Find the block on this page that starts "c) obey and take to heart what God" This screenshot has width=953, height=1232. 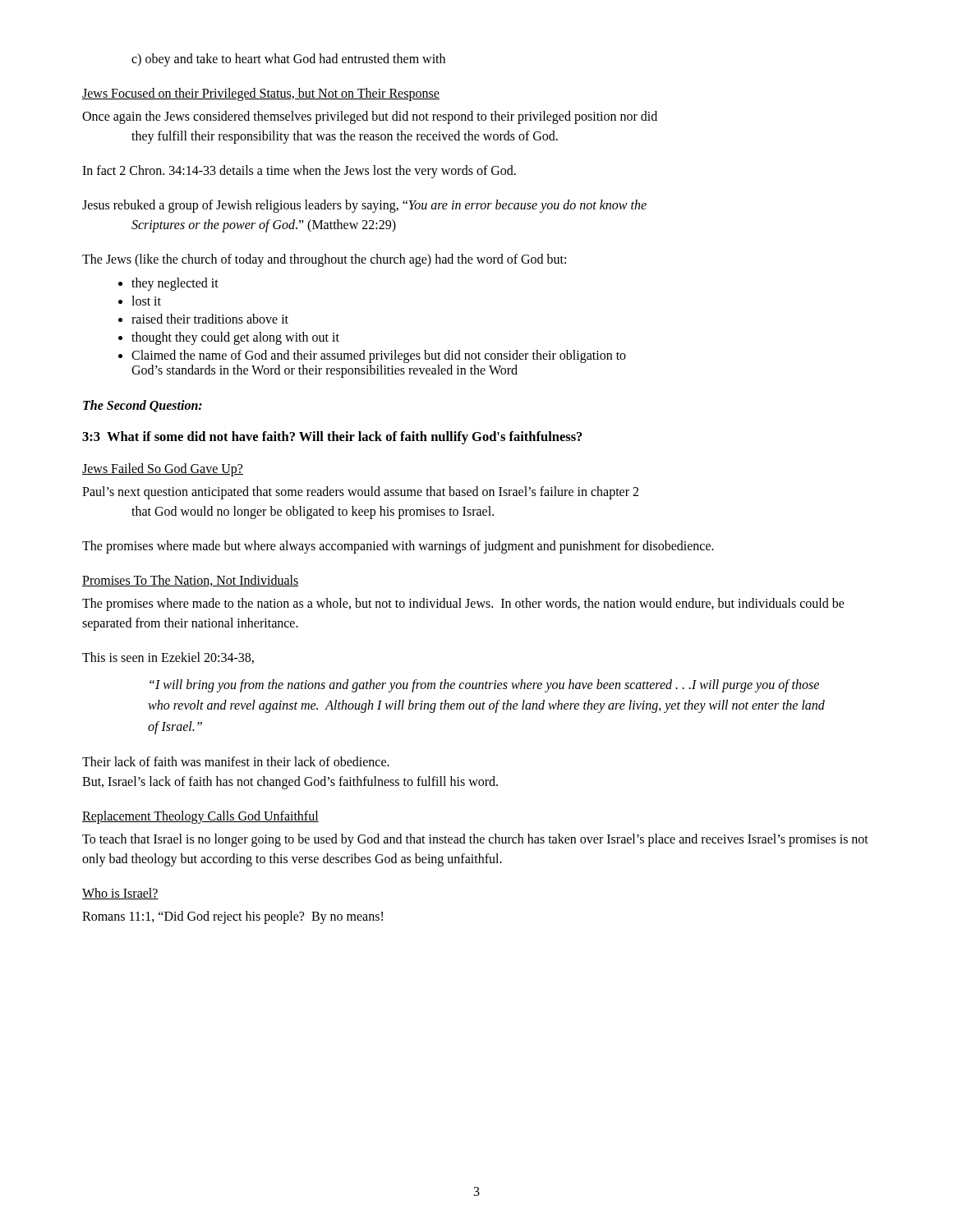tap(289, 59)
